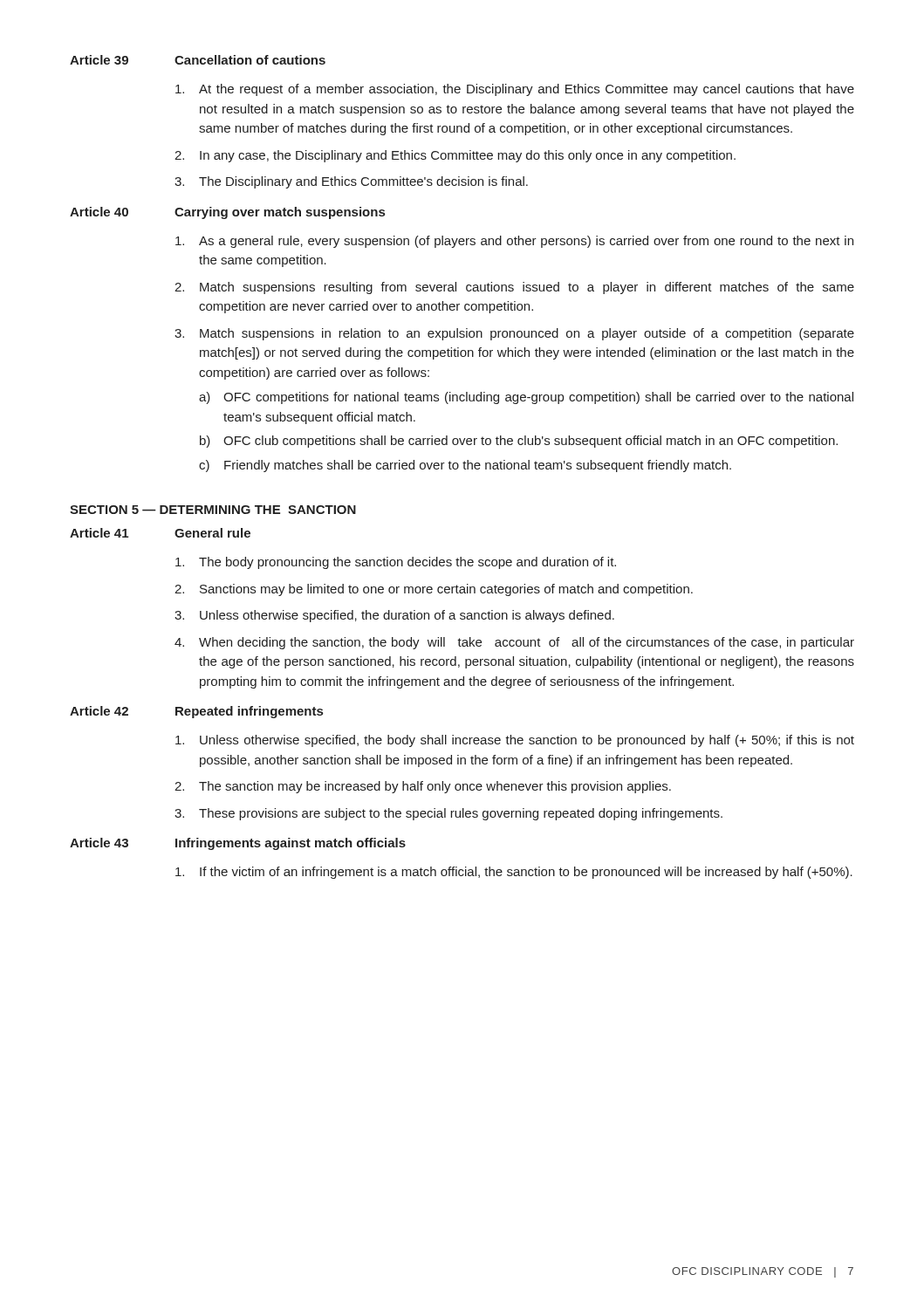Image resolution: width=924 pixels, height=1309 pixels.
Task: Find the element starting "2. In any case, the Disciplinary and Ethics"
Action: coord(514,155)
